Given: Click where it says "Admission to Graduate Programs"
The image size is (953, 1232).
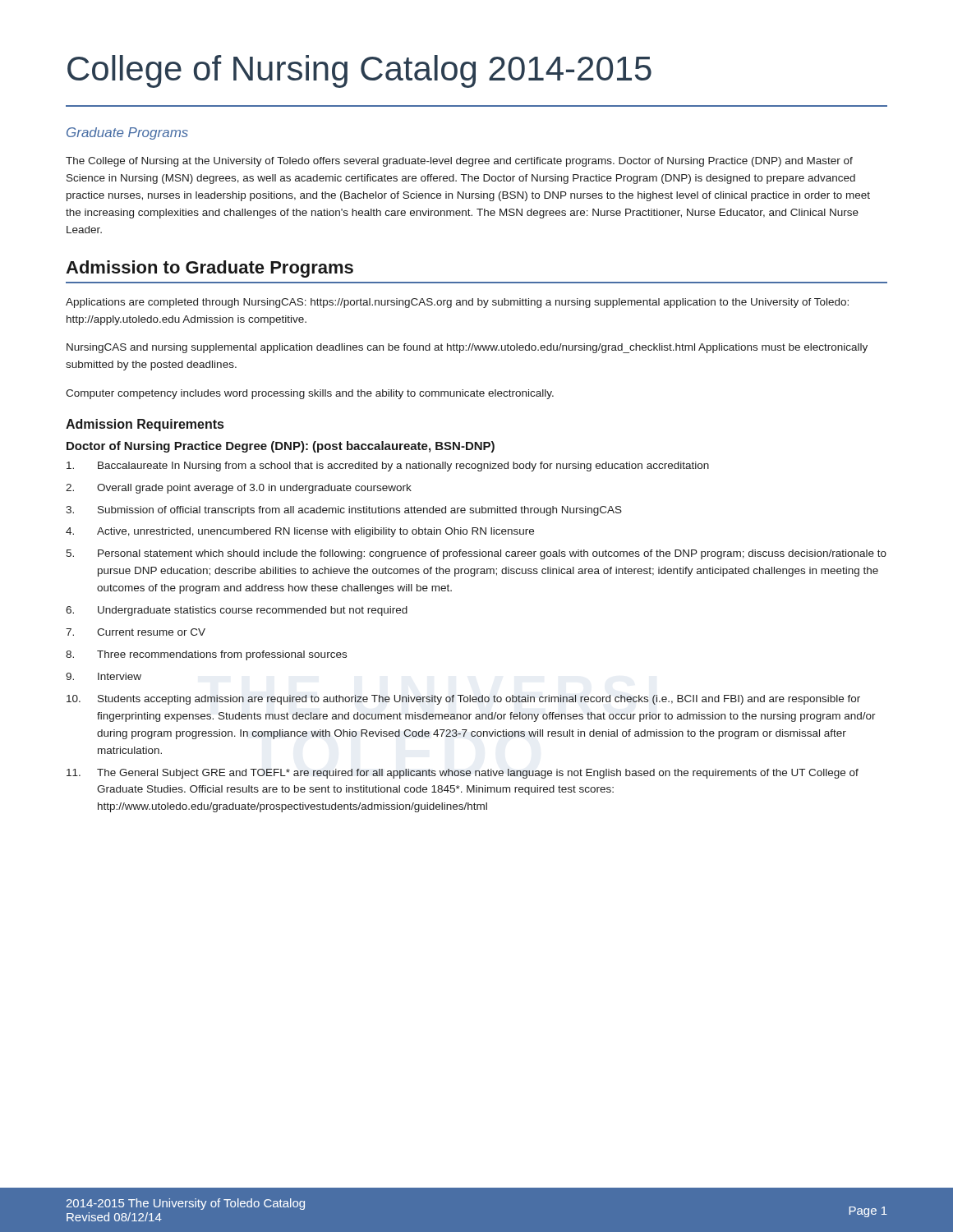Looking at the screenshot, I should 476,270.
